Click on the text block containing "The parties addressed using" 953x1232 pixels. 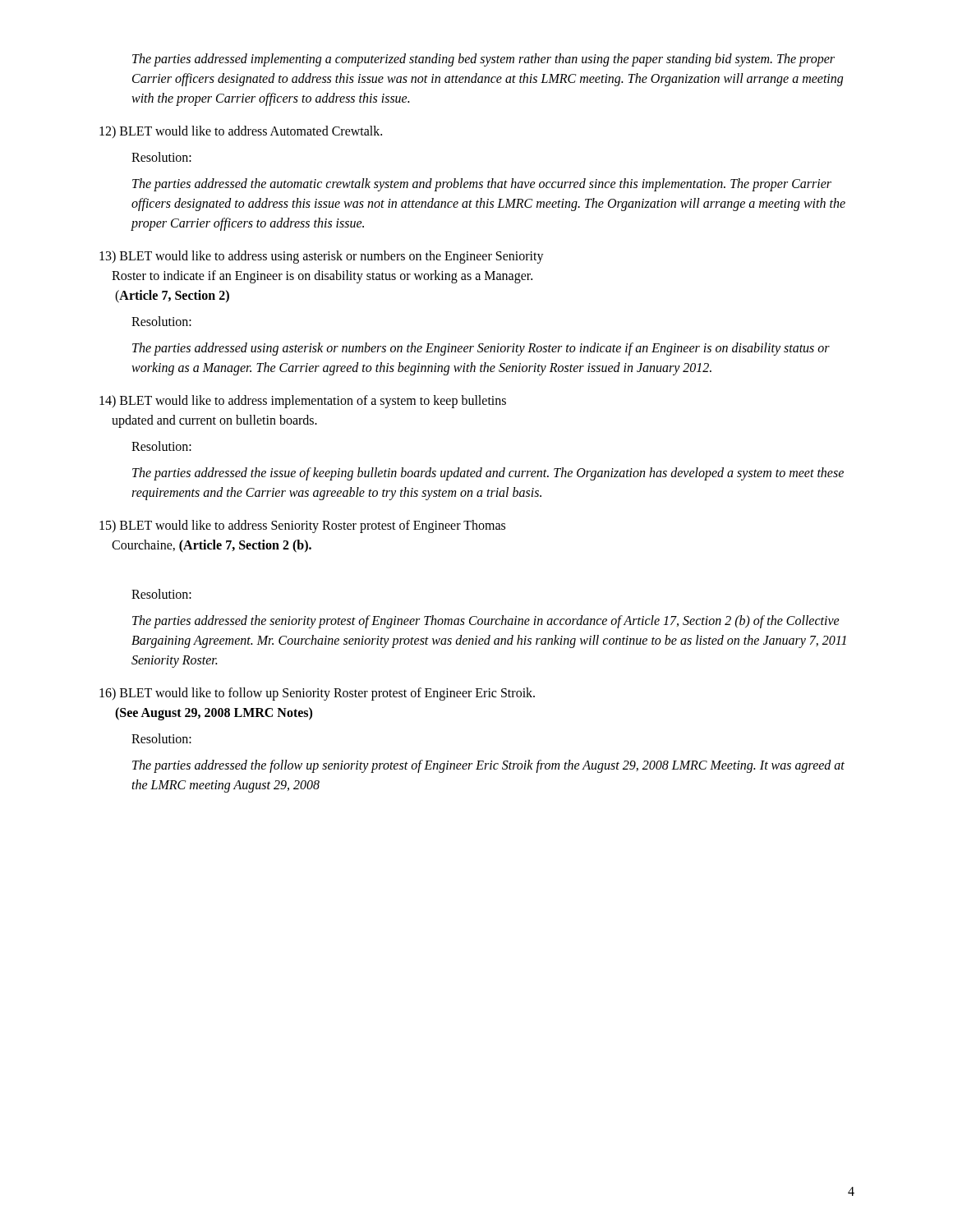(493, 358)
